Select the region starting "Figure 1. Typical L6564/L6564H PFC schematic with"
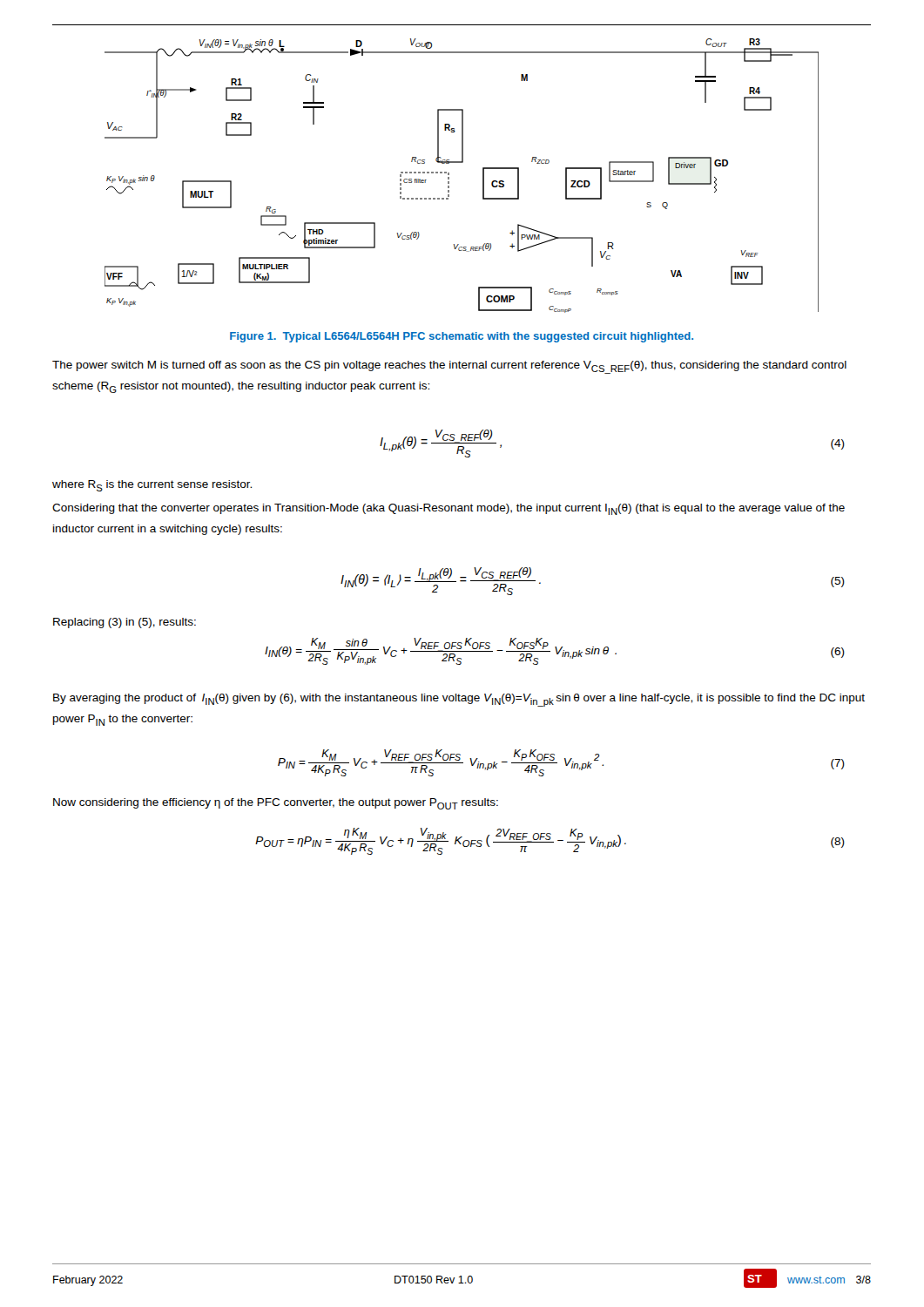 coord(462,336)
